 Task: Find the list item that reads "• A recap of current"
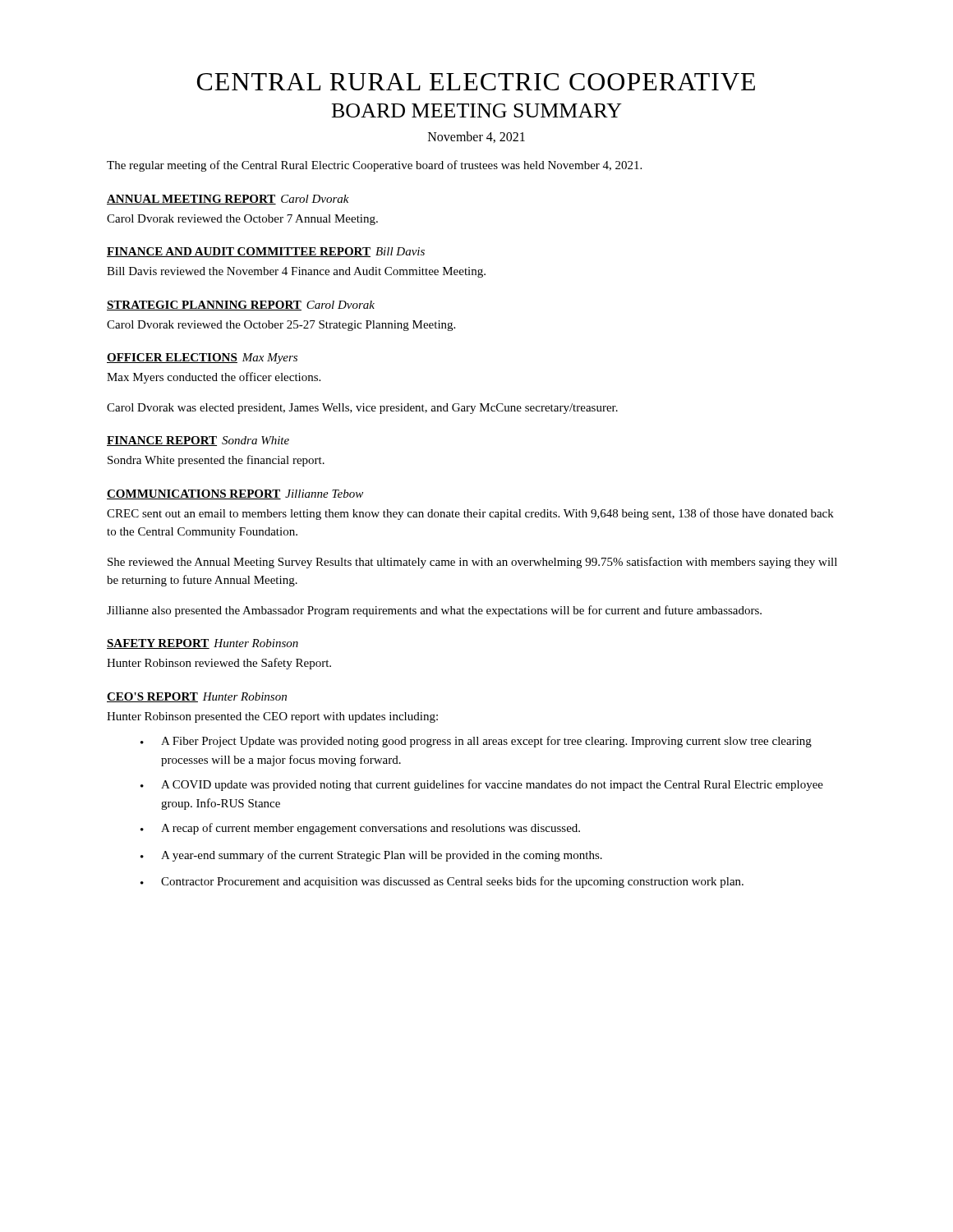pyautogui.click(x=360, y=829)
